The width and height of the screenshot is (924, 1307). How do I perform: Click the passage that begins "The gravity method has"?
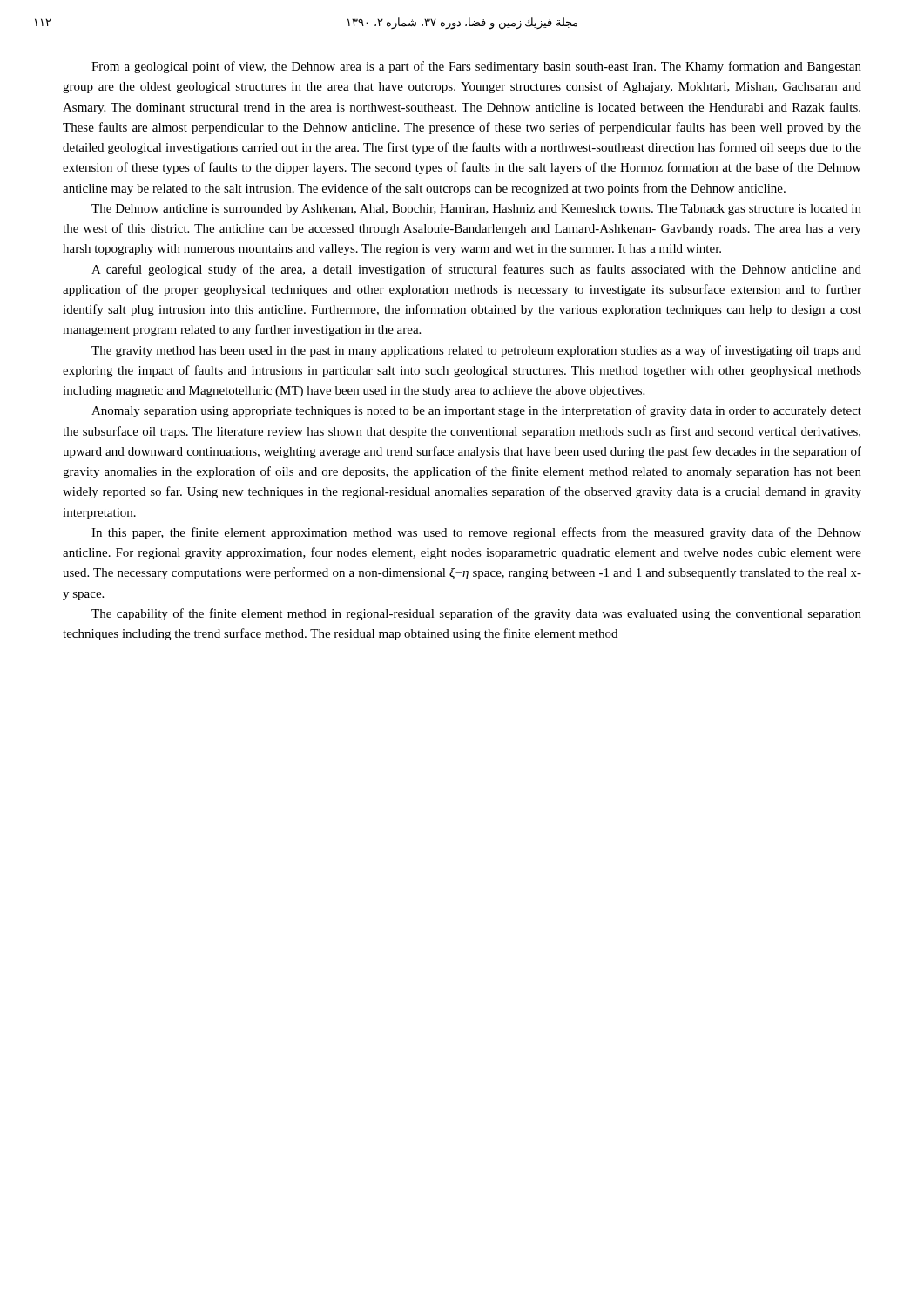click(462, 371)
